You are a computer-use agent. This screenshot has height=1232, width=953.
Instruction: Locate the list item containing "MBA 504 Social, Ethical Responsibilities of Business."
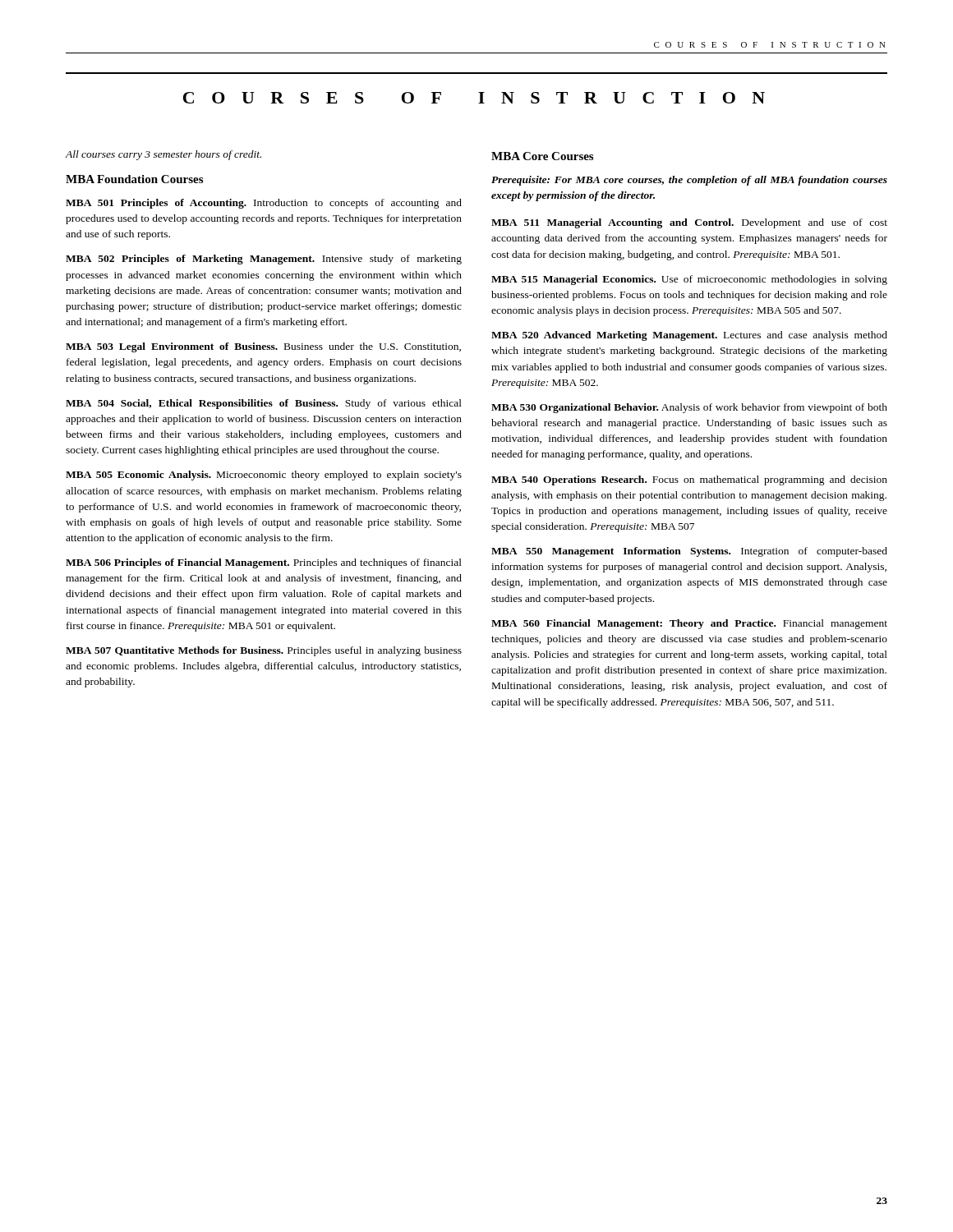click(264, 426)
